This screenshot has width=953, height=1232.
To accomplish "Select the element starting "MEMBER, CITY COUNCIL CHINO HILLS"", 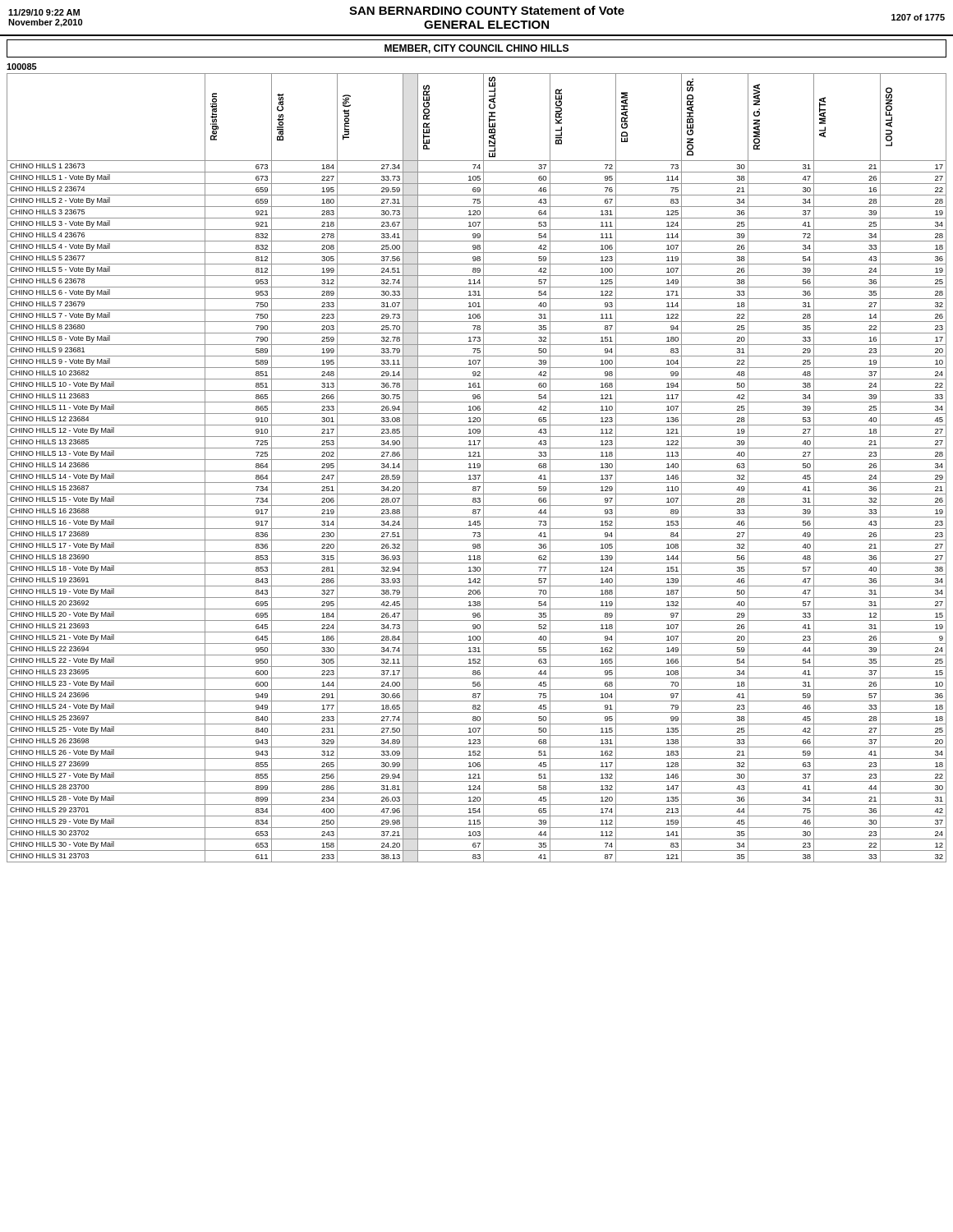I will click(x=476, y=48).
